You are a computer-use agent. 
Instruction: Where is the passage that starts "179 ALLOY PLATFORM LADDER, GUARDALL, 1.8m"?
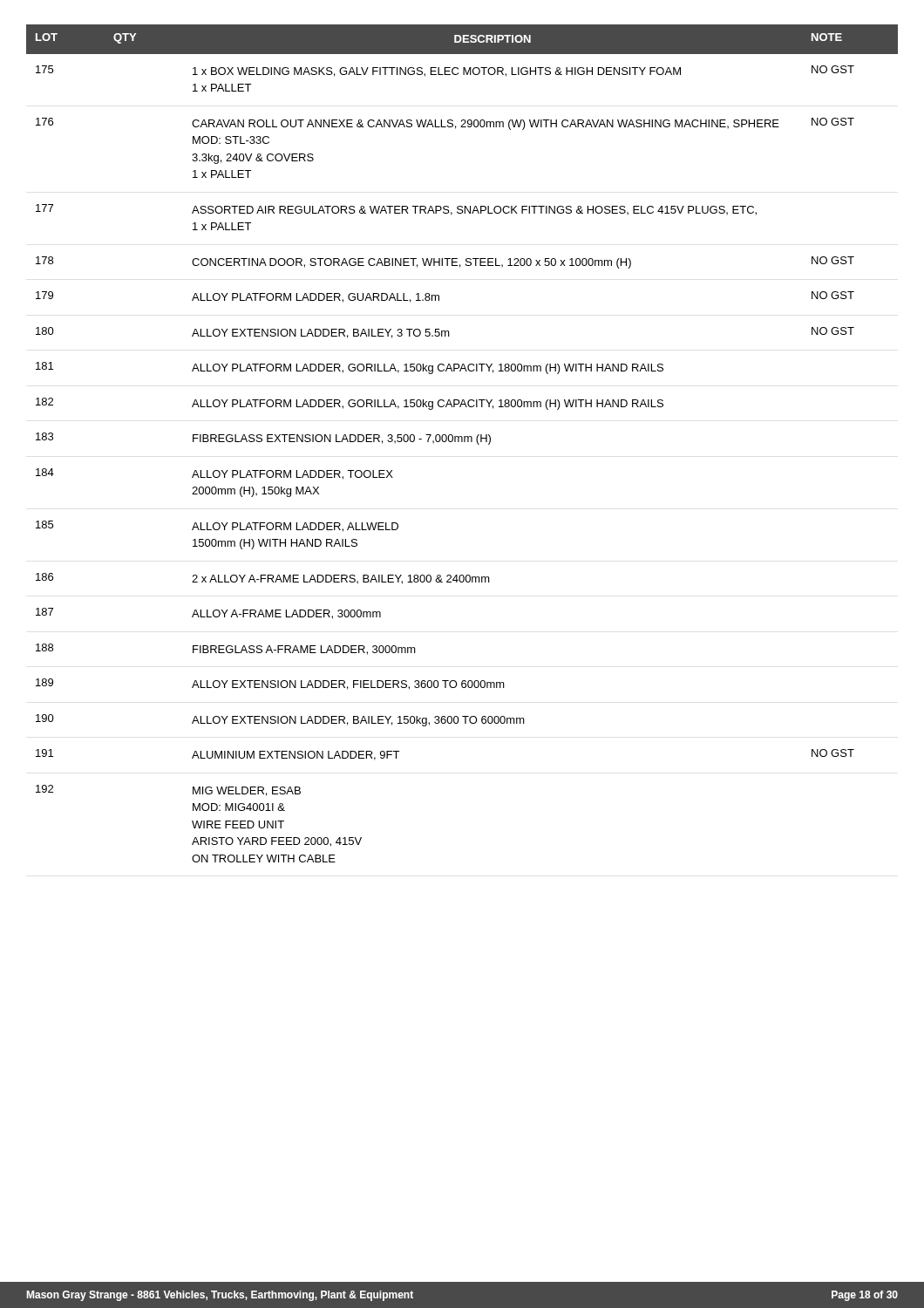click(44, 297)
